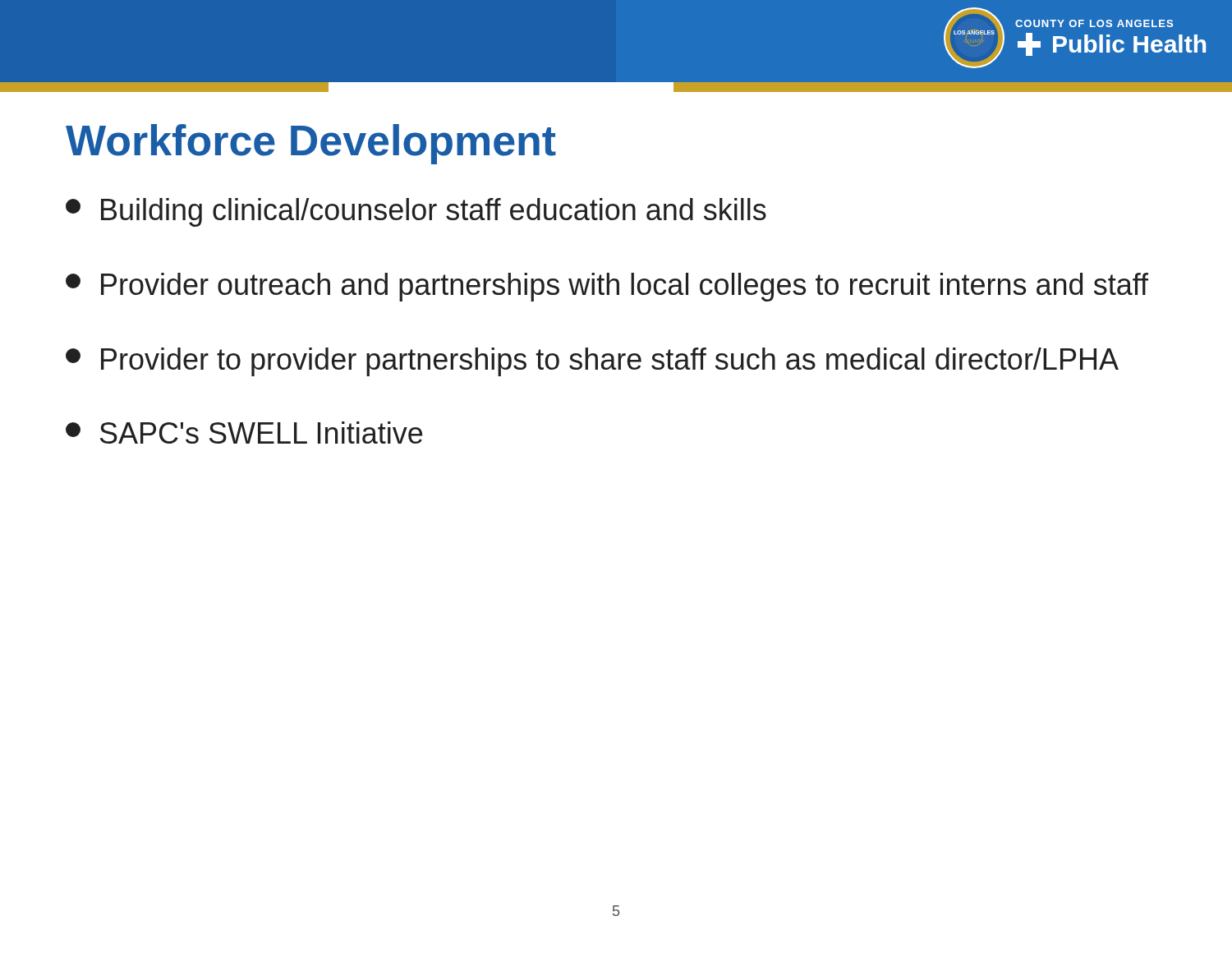This screenshot has height=953, width=1232.
Task: Point to the block beginning "Provider outreach and partnerships with"
Action: pos(616,285)
